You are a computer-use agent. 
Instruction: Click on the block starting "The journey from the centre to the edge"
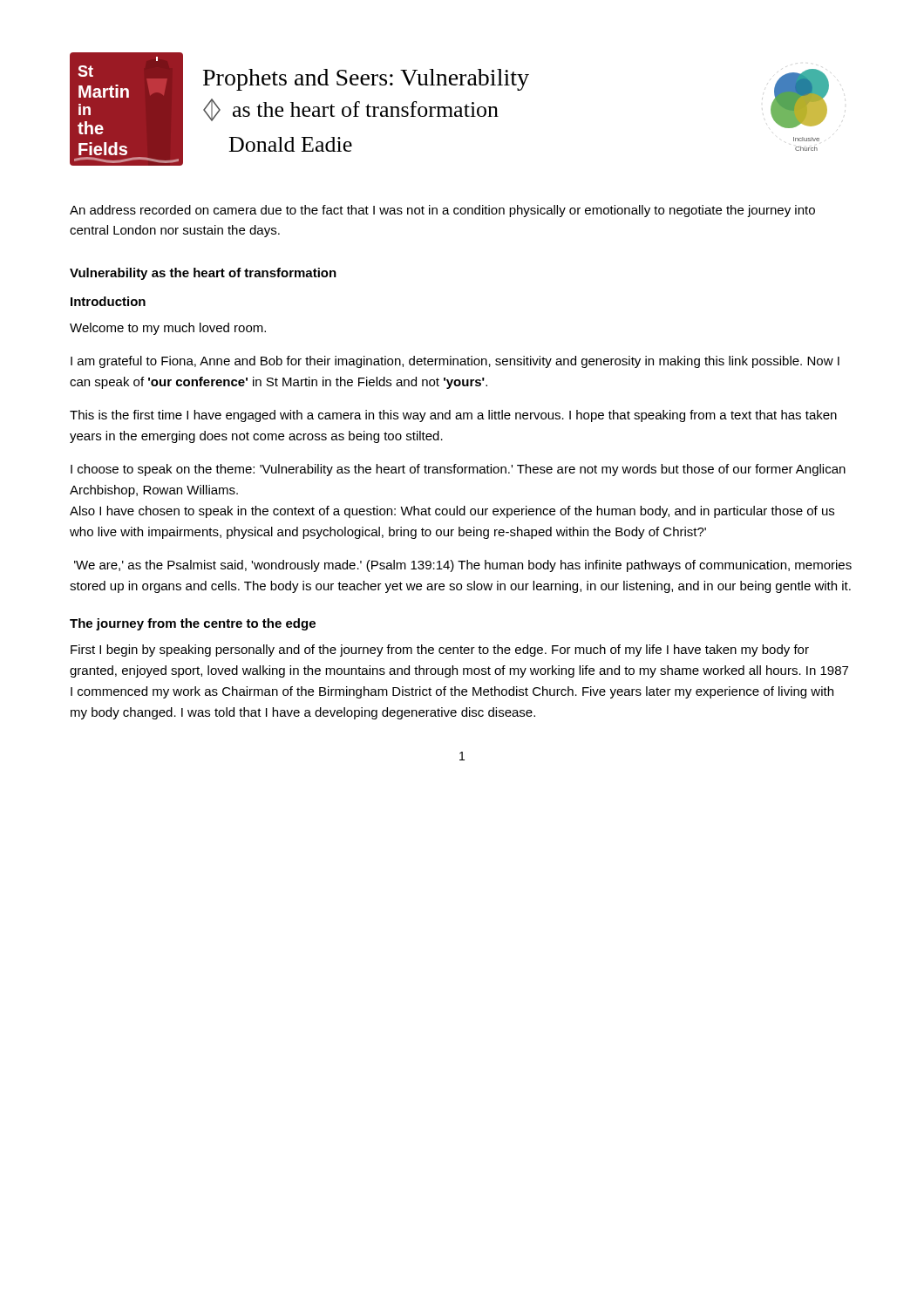193,623
